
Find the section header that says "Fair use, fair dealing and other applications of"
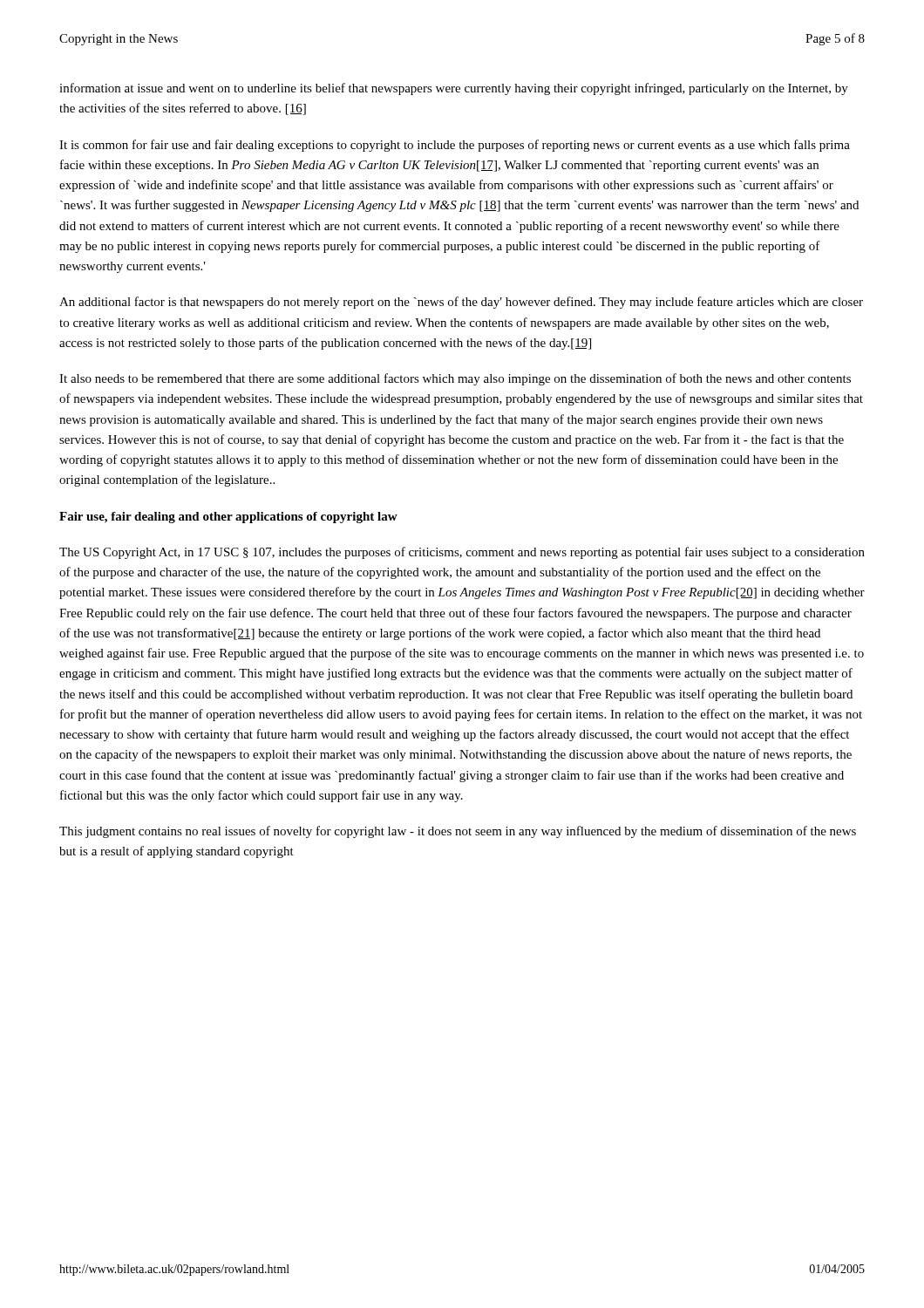[228, 516]
